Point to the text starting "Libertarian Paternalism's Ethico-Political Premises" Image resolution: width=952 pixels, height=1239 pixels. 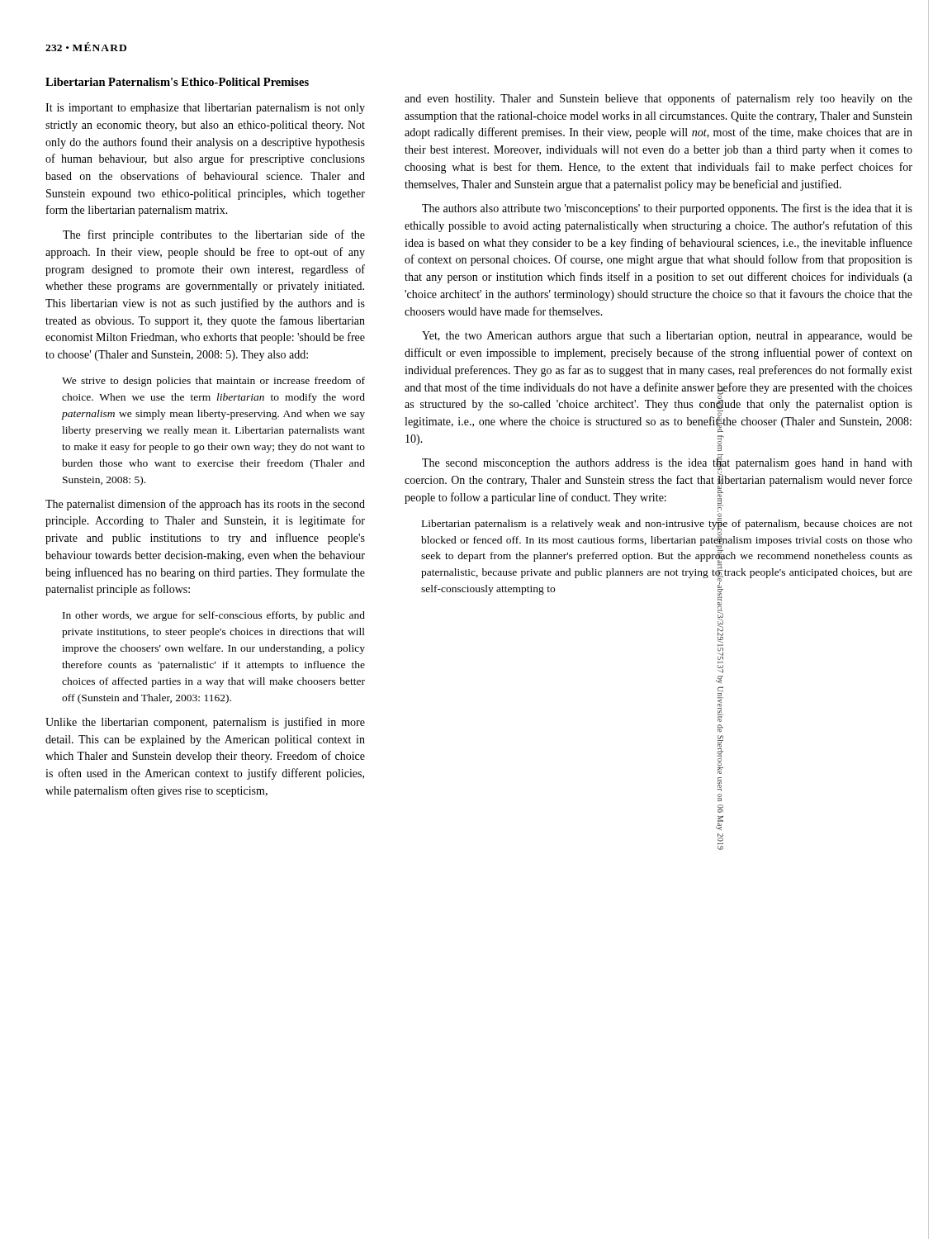(177, 81)
